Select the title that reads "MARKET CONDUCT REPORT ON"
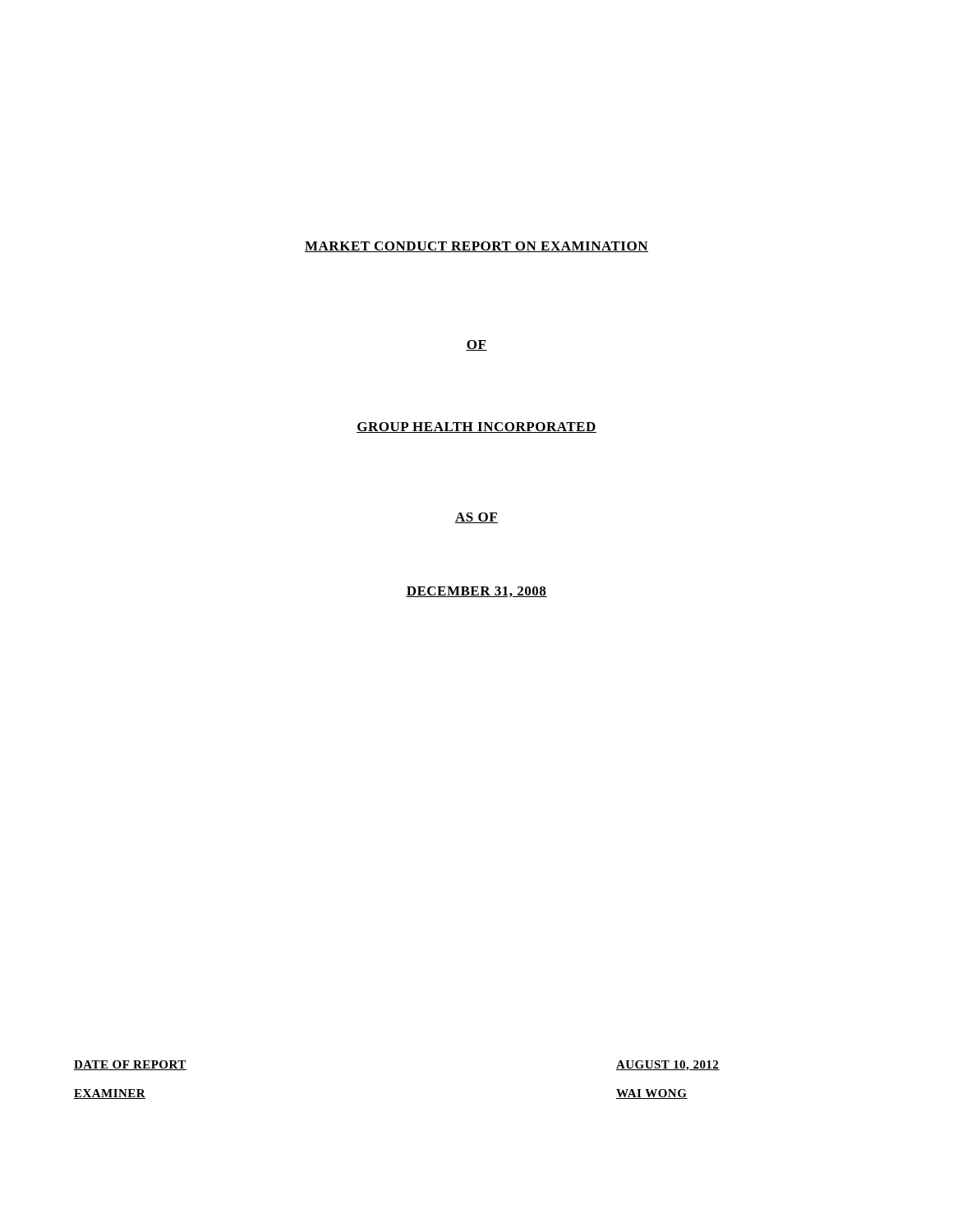953x1232 pixels. point(476,246)
